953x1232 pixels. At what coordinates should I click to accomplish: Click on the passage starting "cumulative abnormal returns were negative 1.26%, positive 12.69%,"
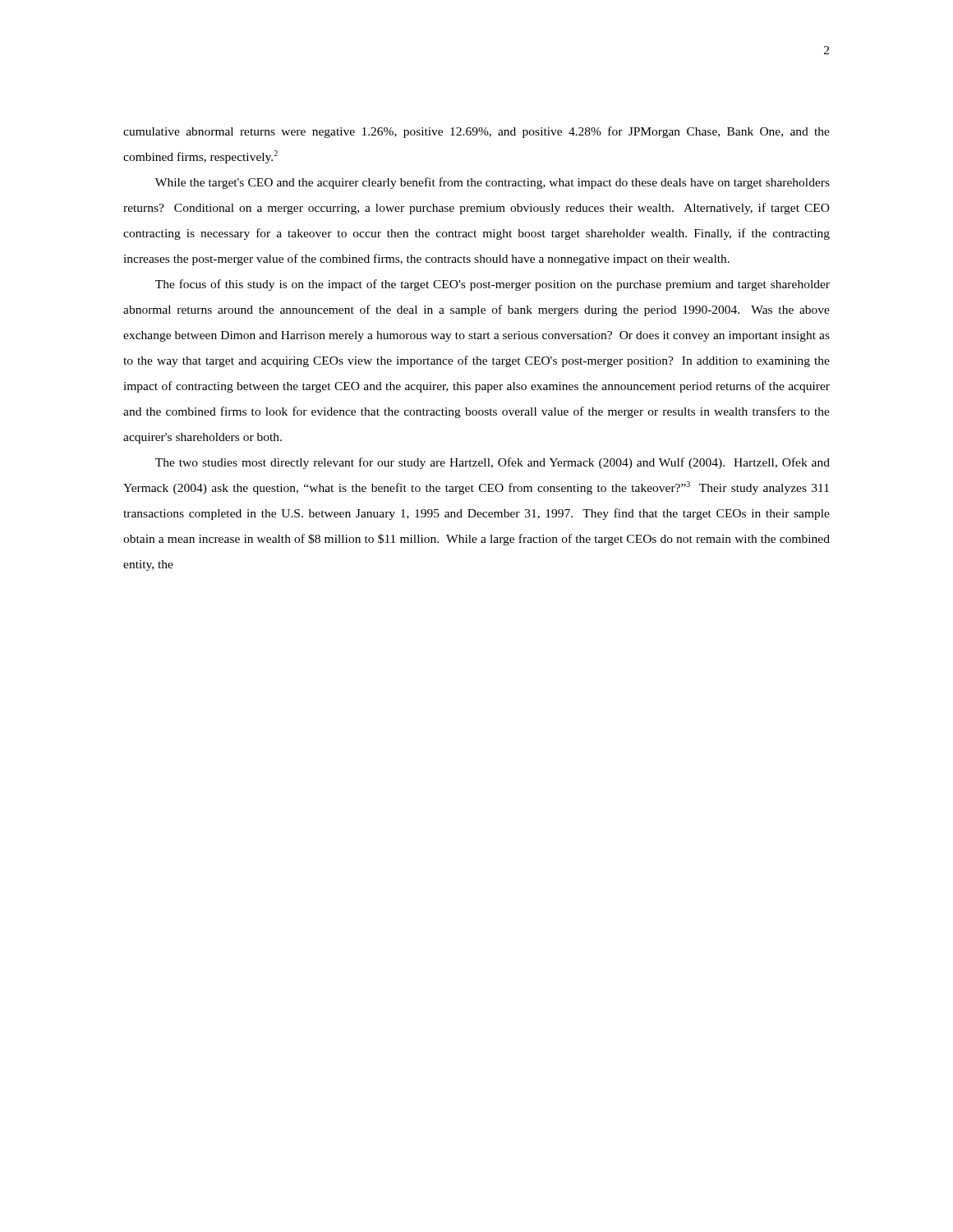tap(476, 144)
